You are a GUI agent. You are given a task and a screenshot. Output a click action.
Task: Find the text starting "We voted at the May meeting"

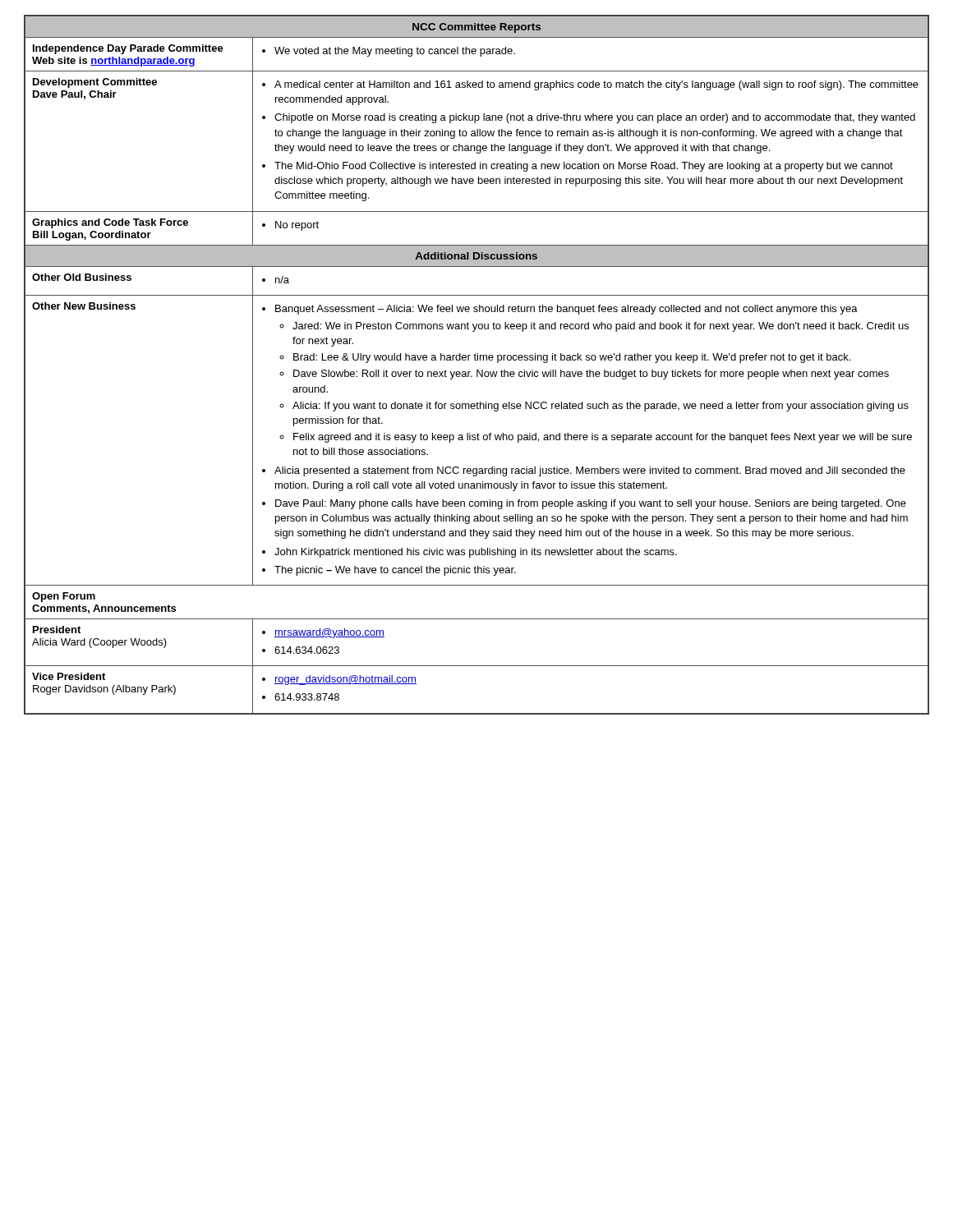click(389, 52)
